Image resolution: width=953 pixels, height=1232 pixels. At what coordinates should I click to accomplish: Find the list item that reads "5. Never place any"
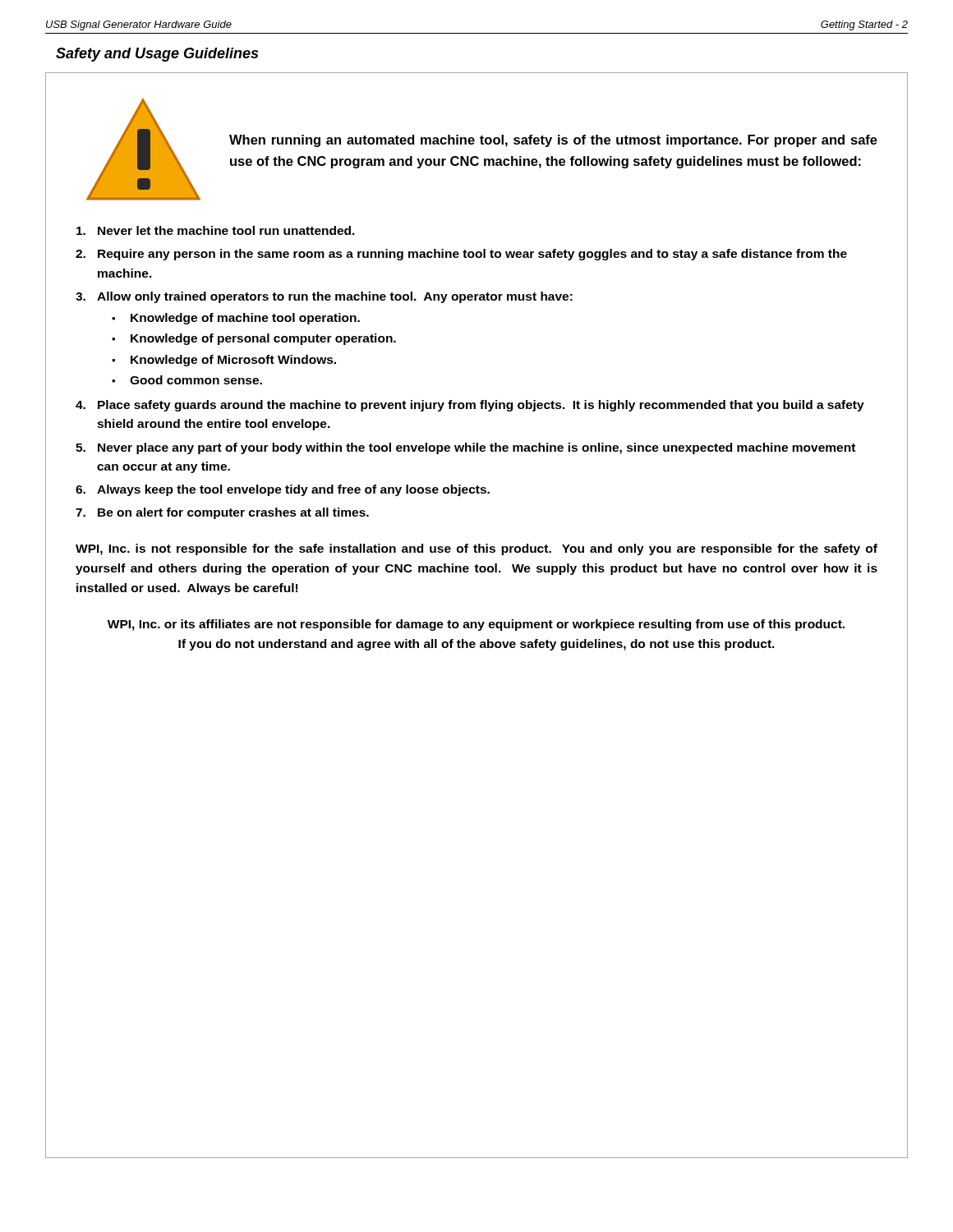[x=476, y=456]
